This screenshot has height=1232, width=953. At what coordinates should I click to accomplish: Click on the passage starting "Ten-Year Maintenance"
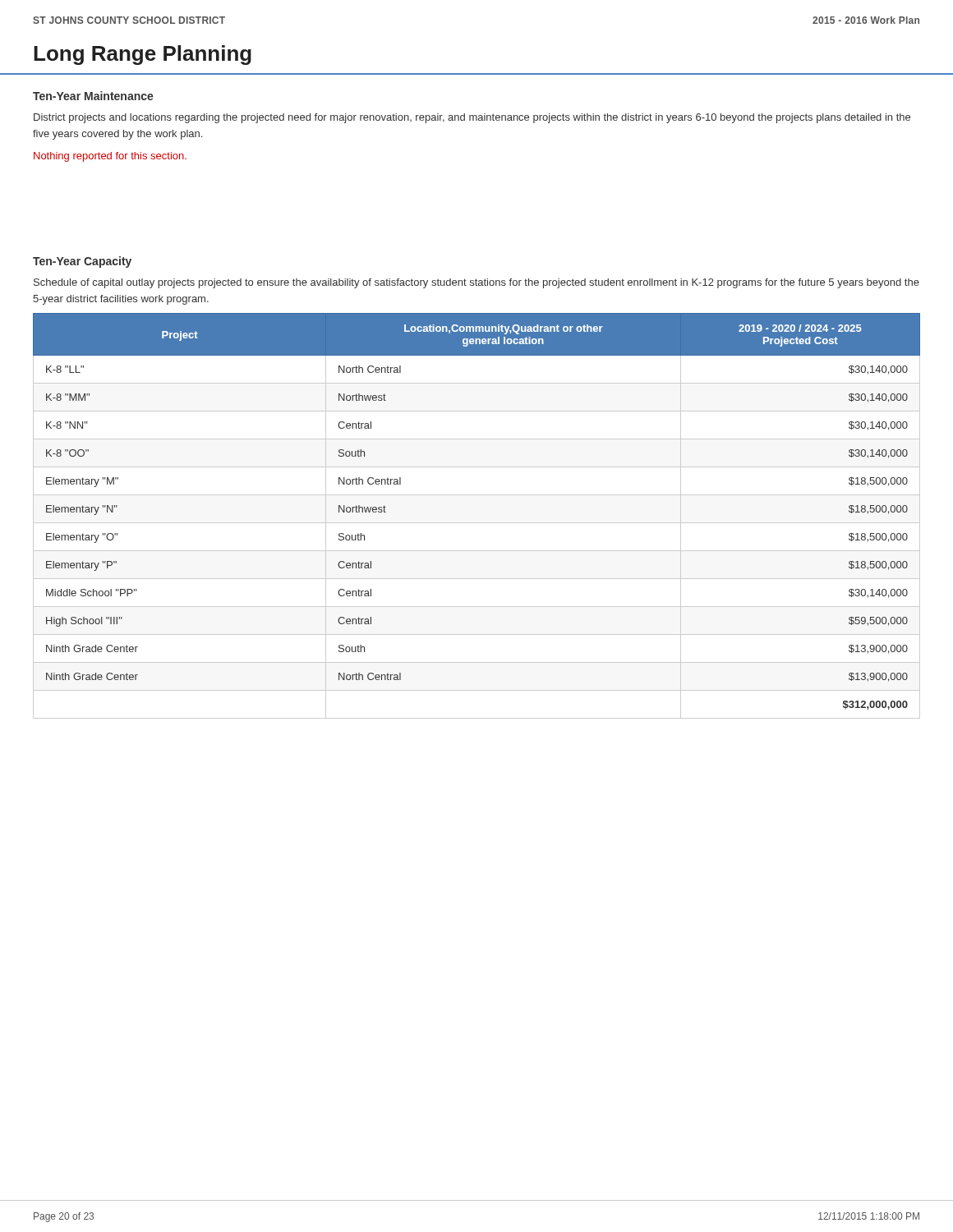(x=93, y=96)
